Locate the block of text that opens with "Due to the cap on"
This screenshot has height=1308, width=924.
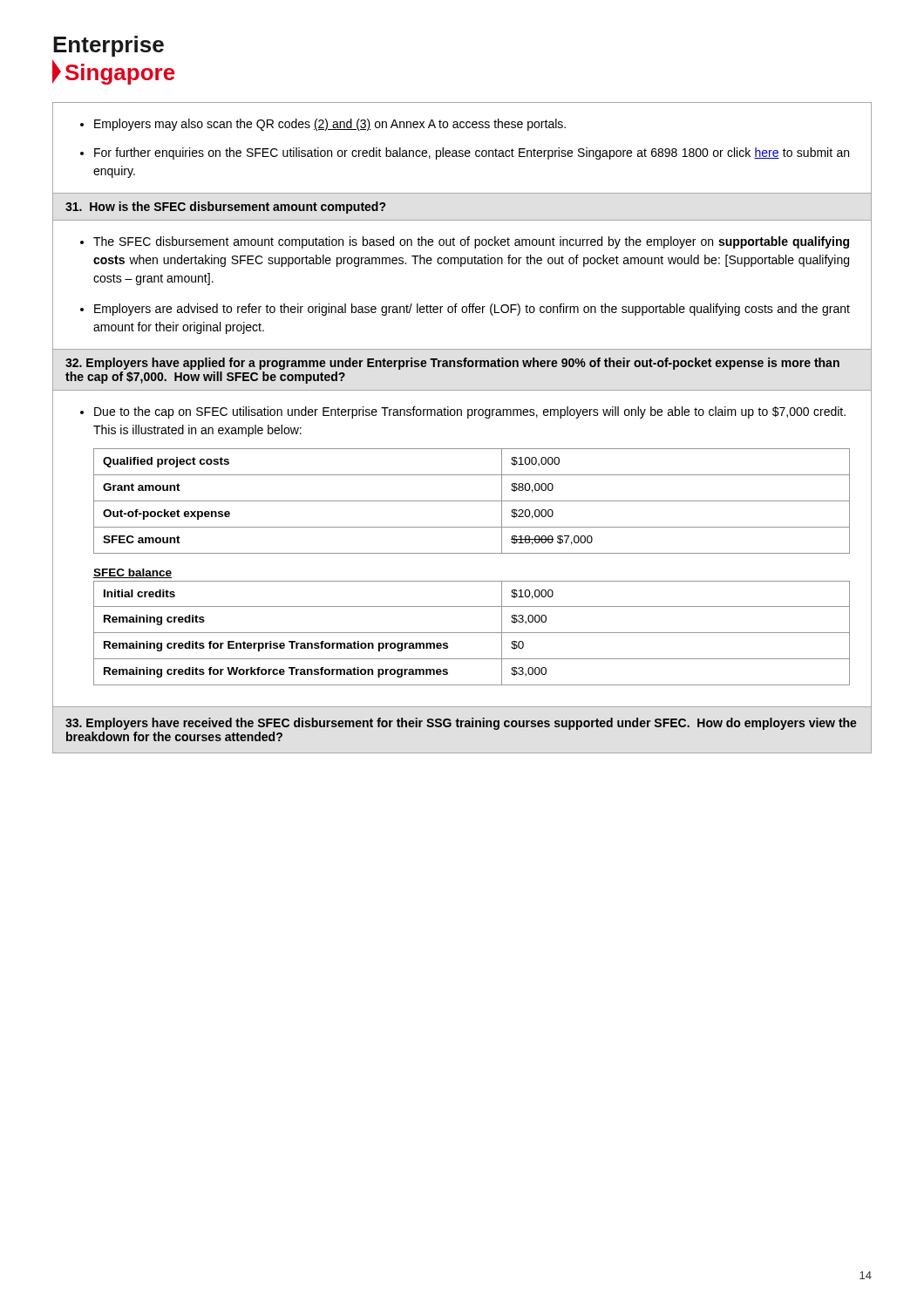tap(472, 421)
